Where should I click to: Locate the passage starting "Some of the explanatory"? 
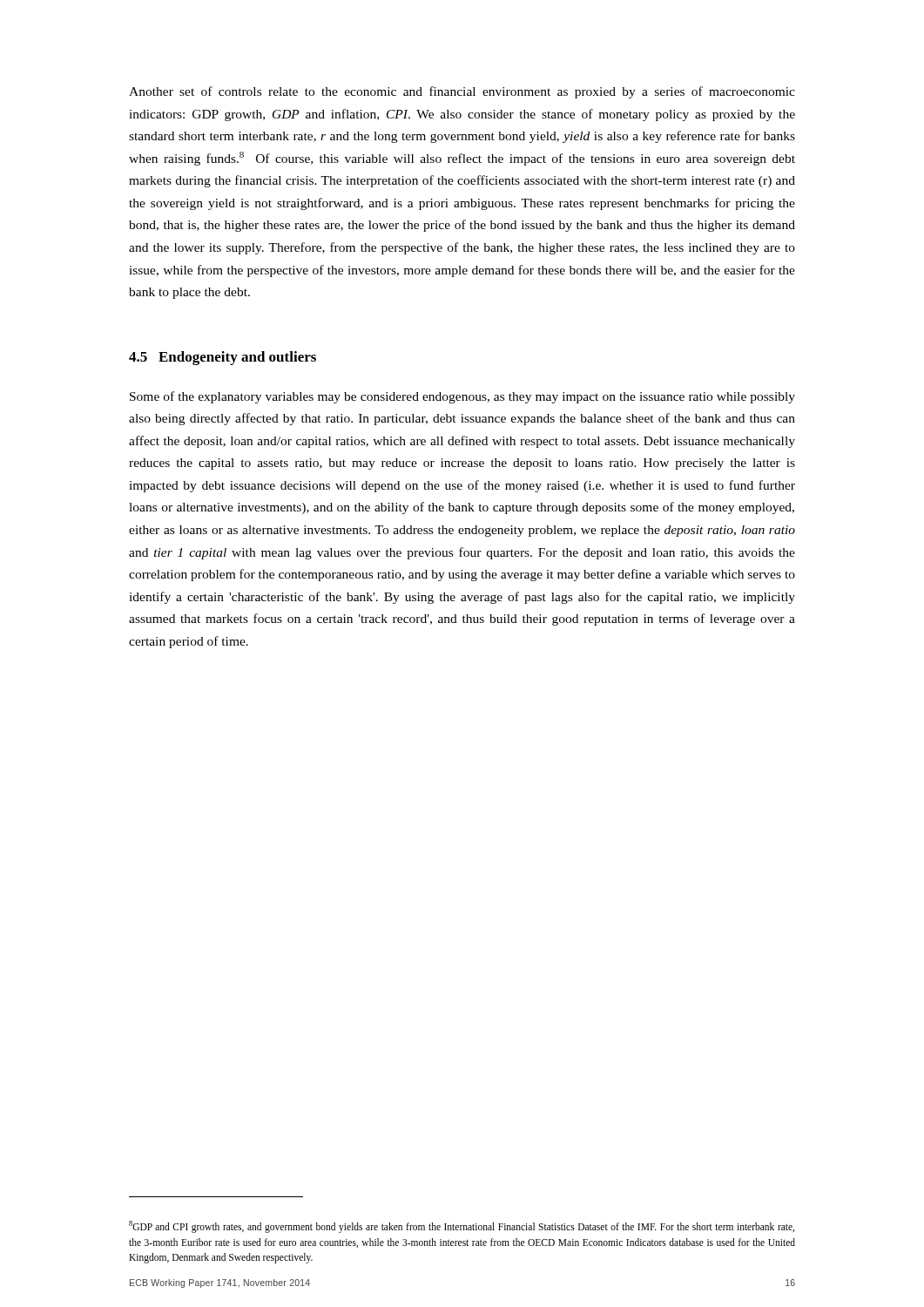pos(462,518)
